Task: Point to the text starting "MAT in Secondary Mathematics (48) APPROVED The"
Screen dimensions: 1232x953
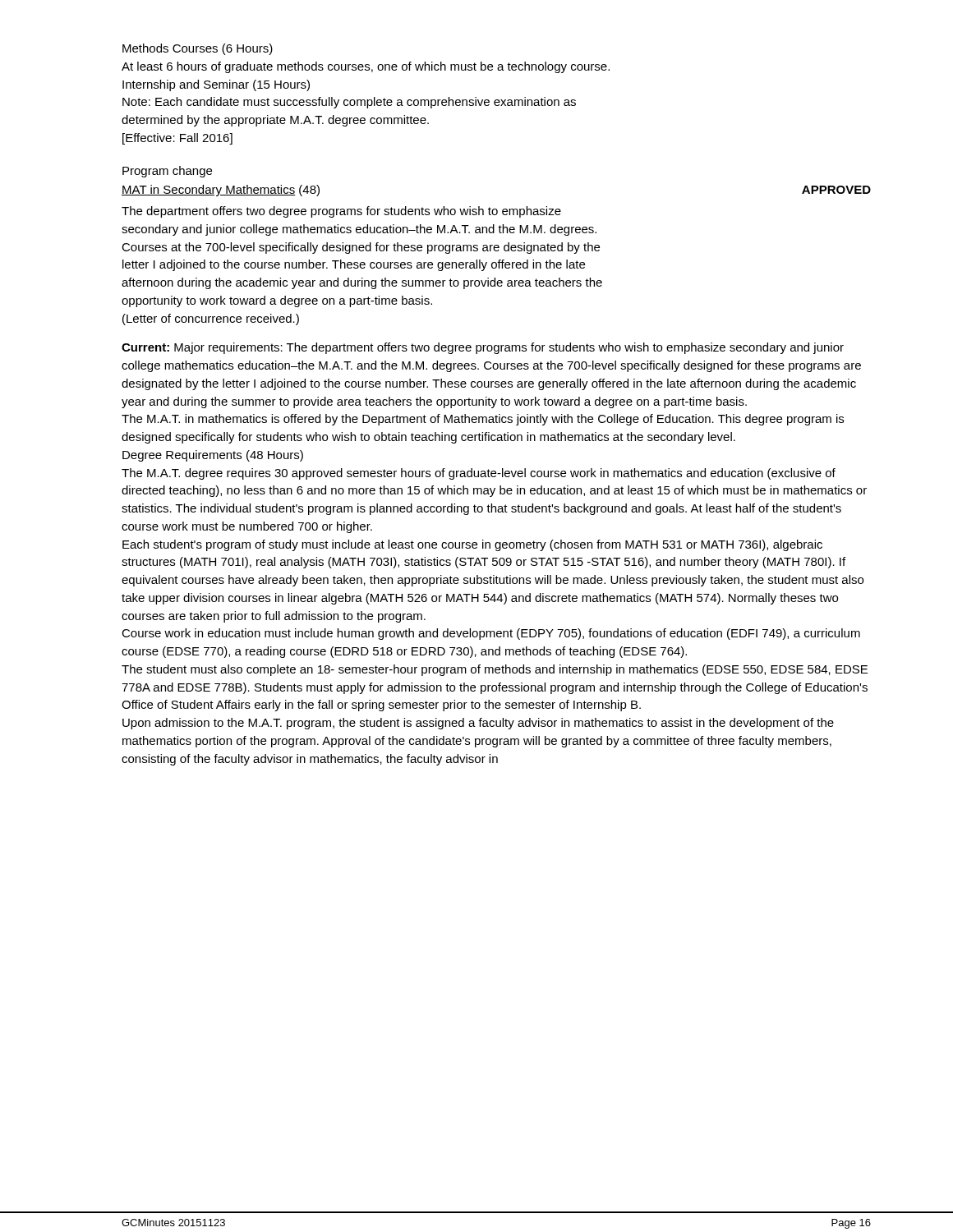Action: 496,253
